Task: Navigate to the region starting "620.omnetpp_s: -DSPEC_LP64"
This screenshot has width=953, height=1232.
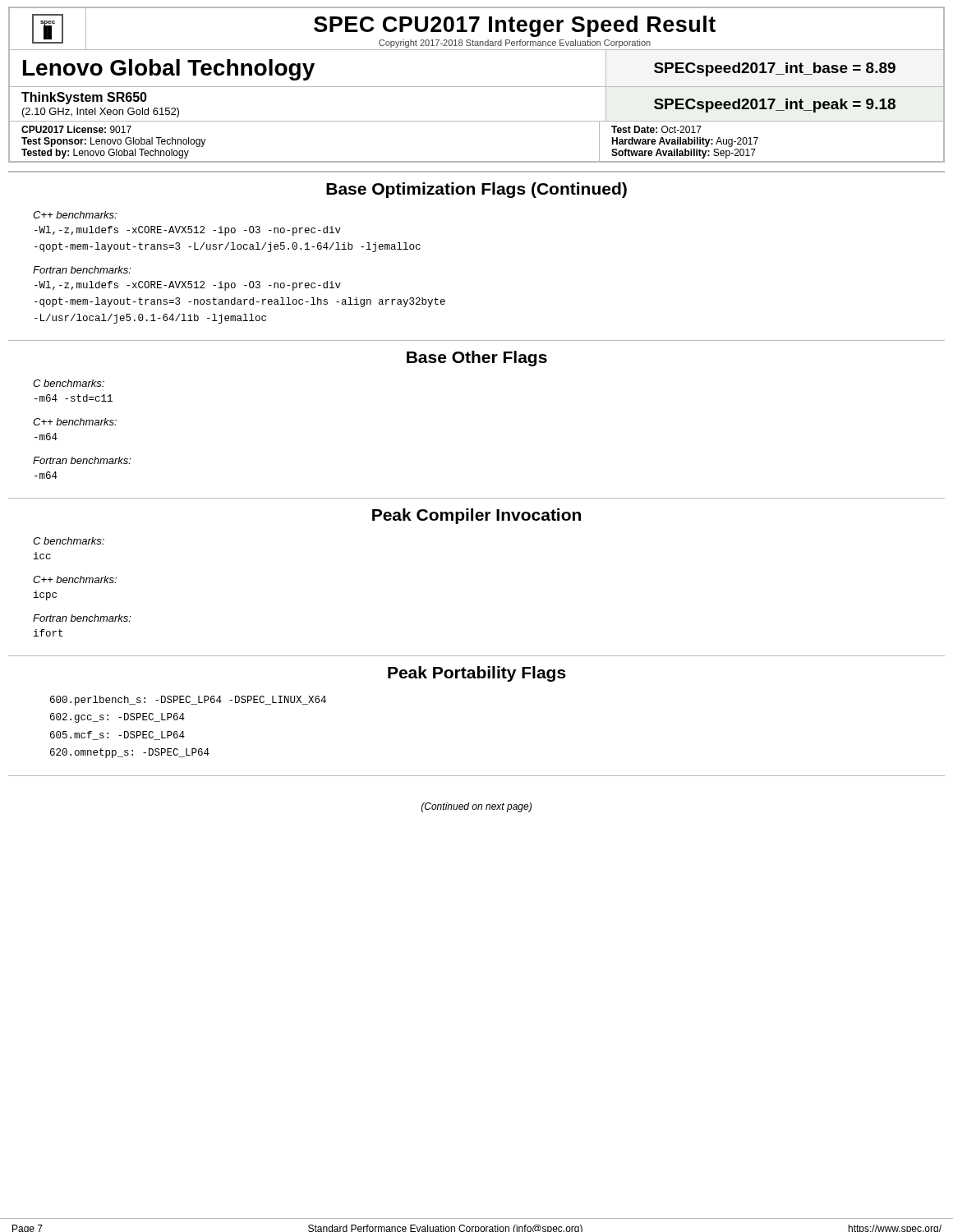Action: [x=129, y=753]
